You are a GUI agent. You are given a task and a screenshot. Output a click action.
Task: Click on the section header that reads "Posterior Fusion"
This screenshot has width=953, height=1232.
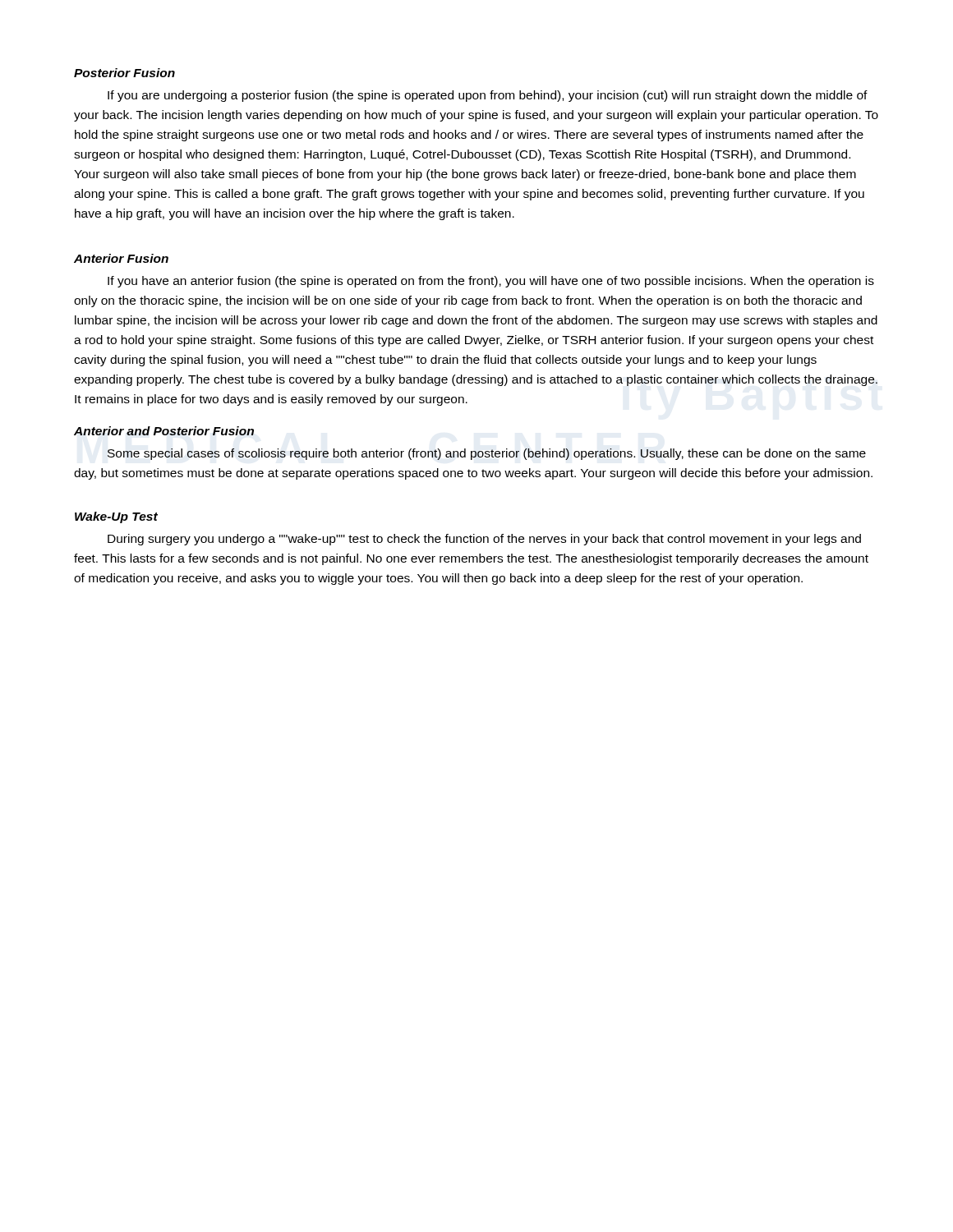pos(125,73)
